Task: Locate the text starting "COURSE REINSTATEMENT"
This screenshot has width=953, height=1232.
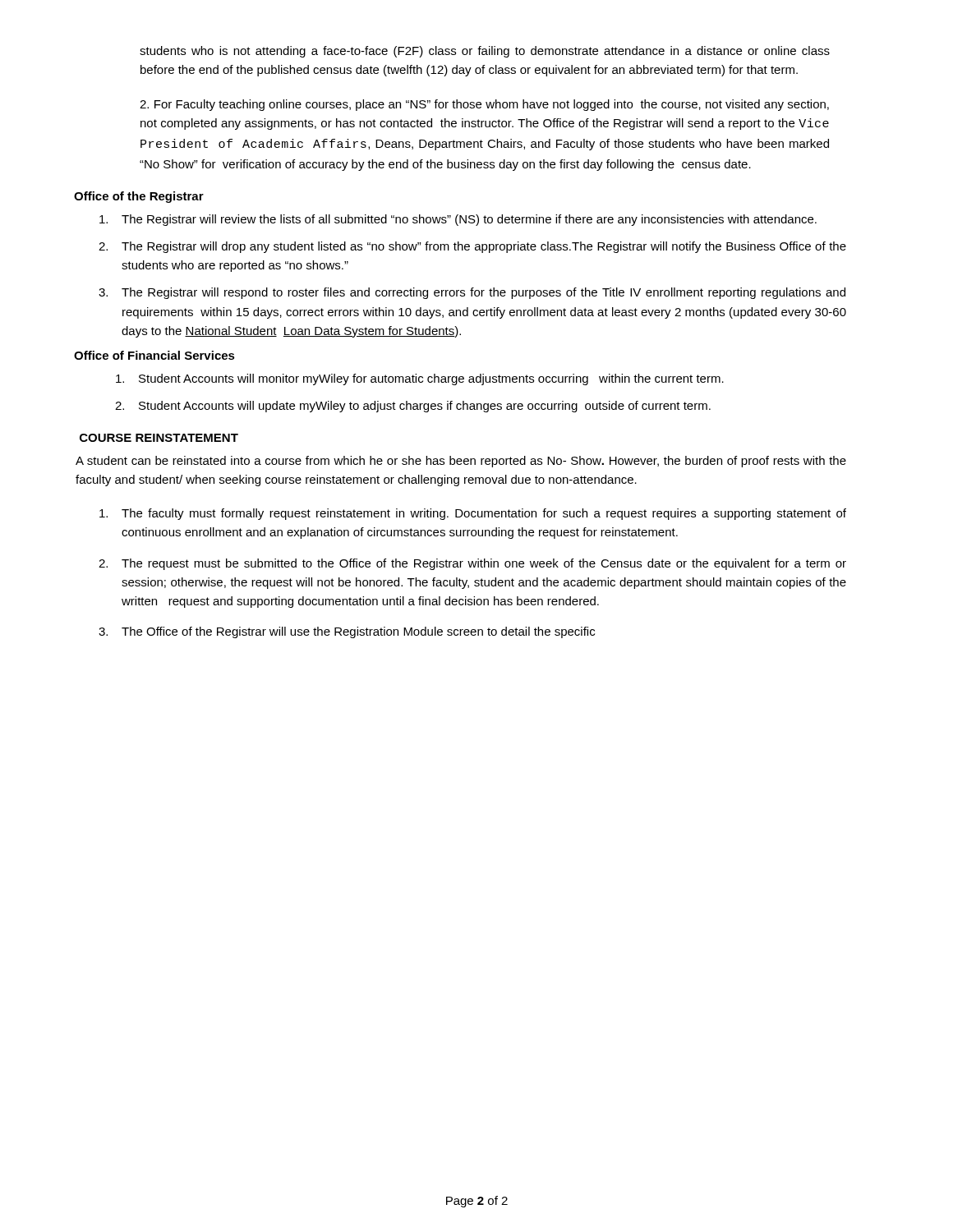Action: pos(157,437)
